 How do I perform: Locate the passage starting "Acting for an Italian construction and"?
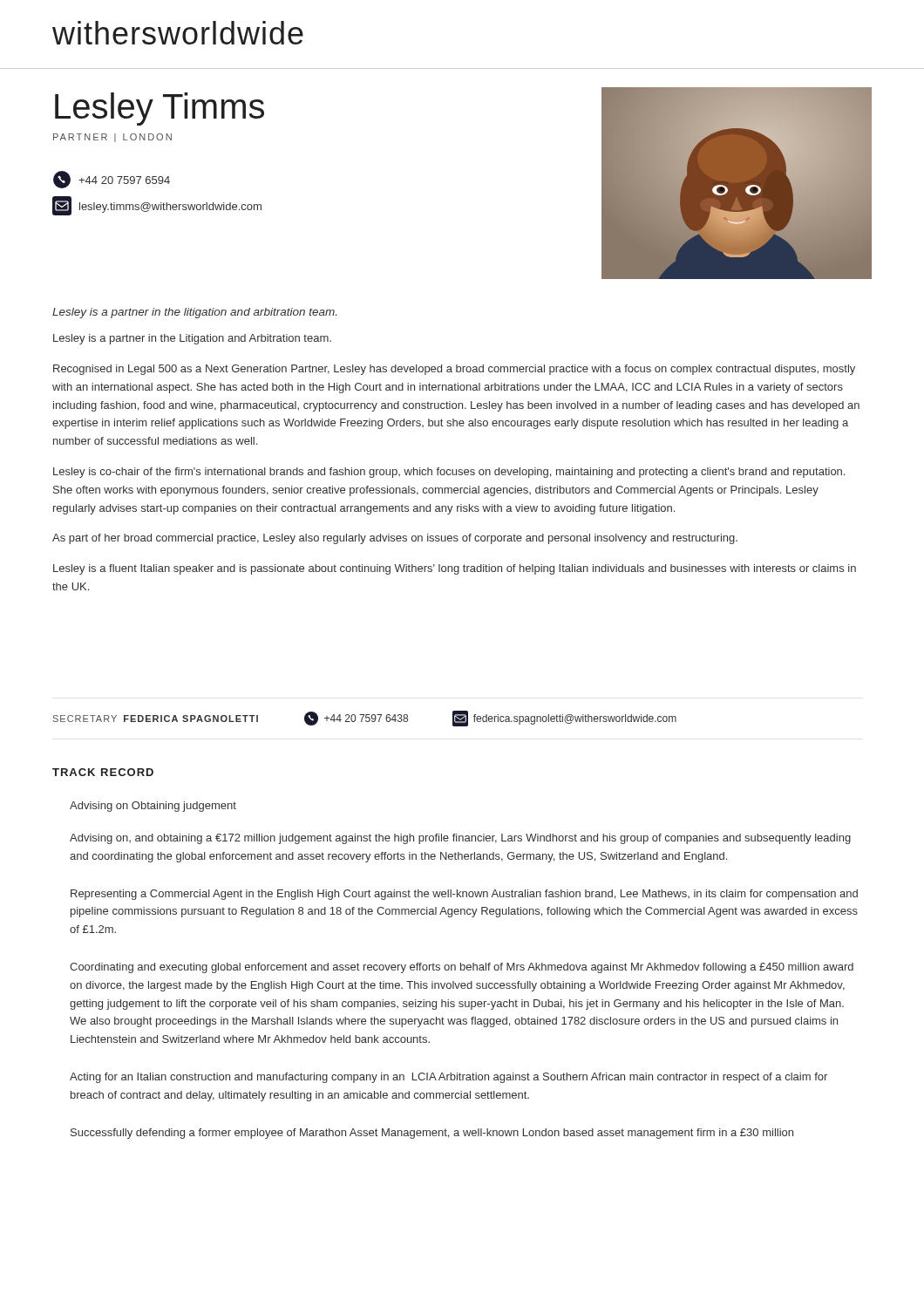[449, 1086]
